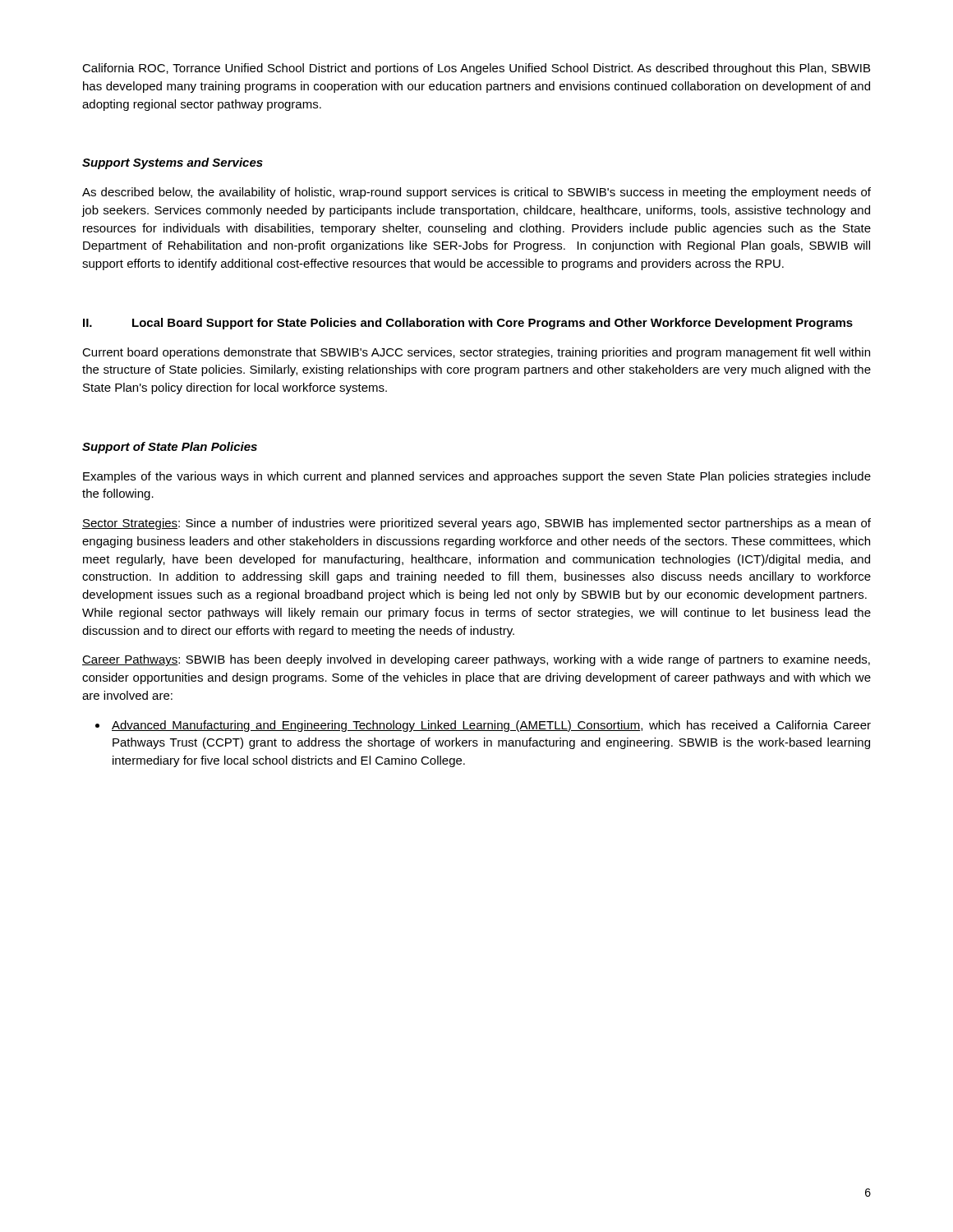
Task: Point to the text block starting "Sector Strategies: Since a number of"
Action: (476, 576)
